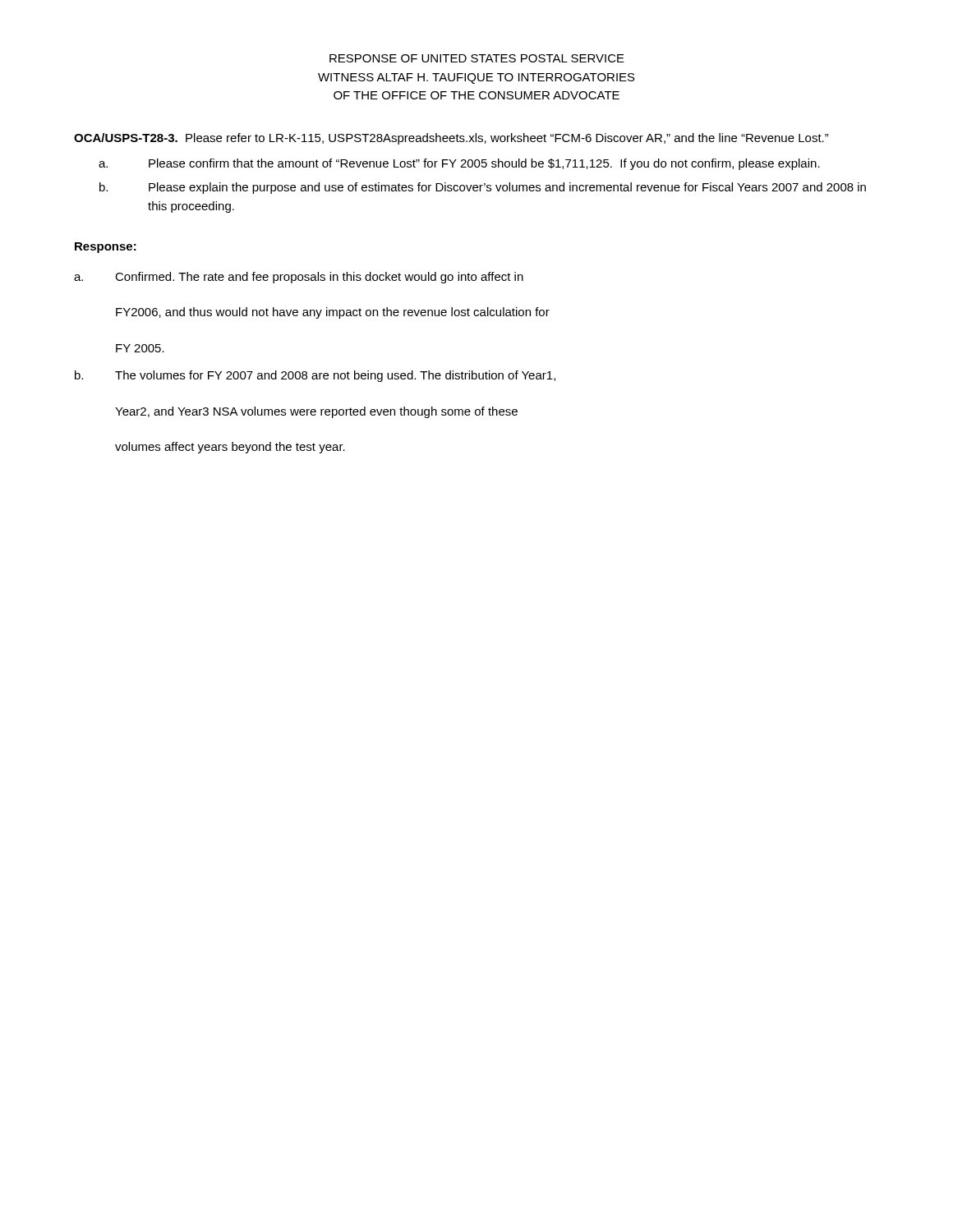The image size is (953, 1232).
Task: Click the passage that begins "b. The volumes for"
Action: (476, 411)
